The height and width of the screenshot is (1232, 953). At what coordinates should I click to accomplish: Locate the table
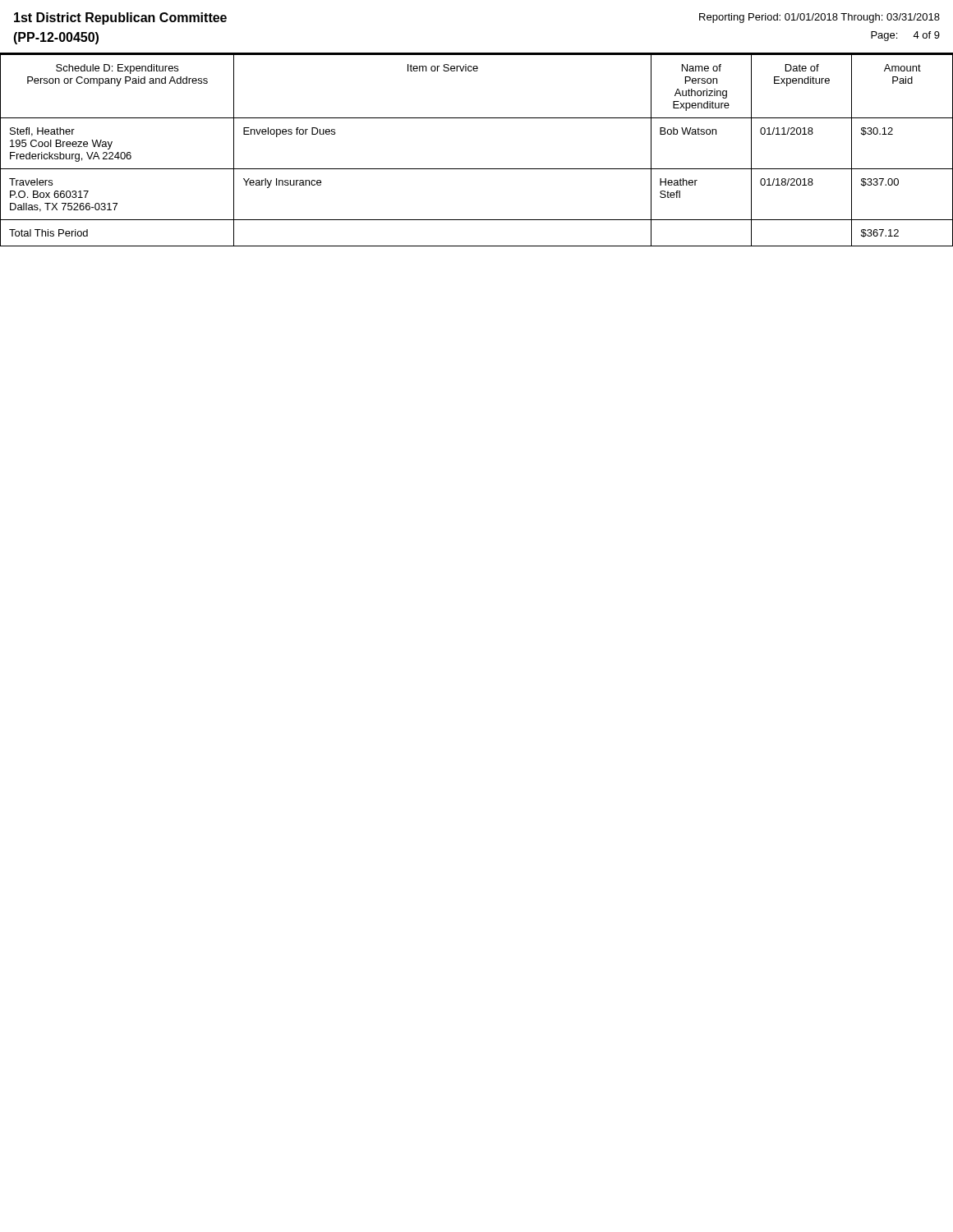(x=476, y=150)
